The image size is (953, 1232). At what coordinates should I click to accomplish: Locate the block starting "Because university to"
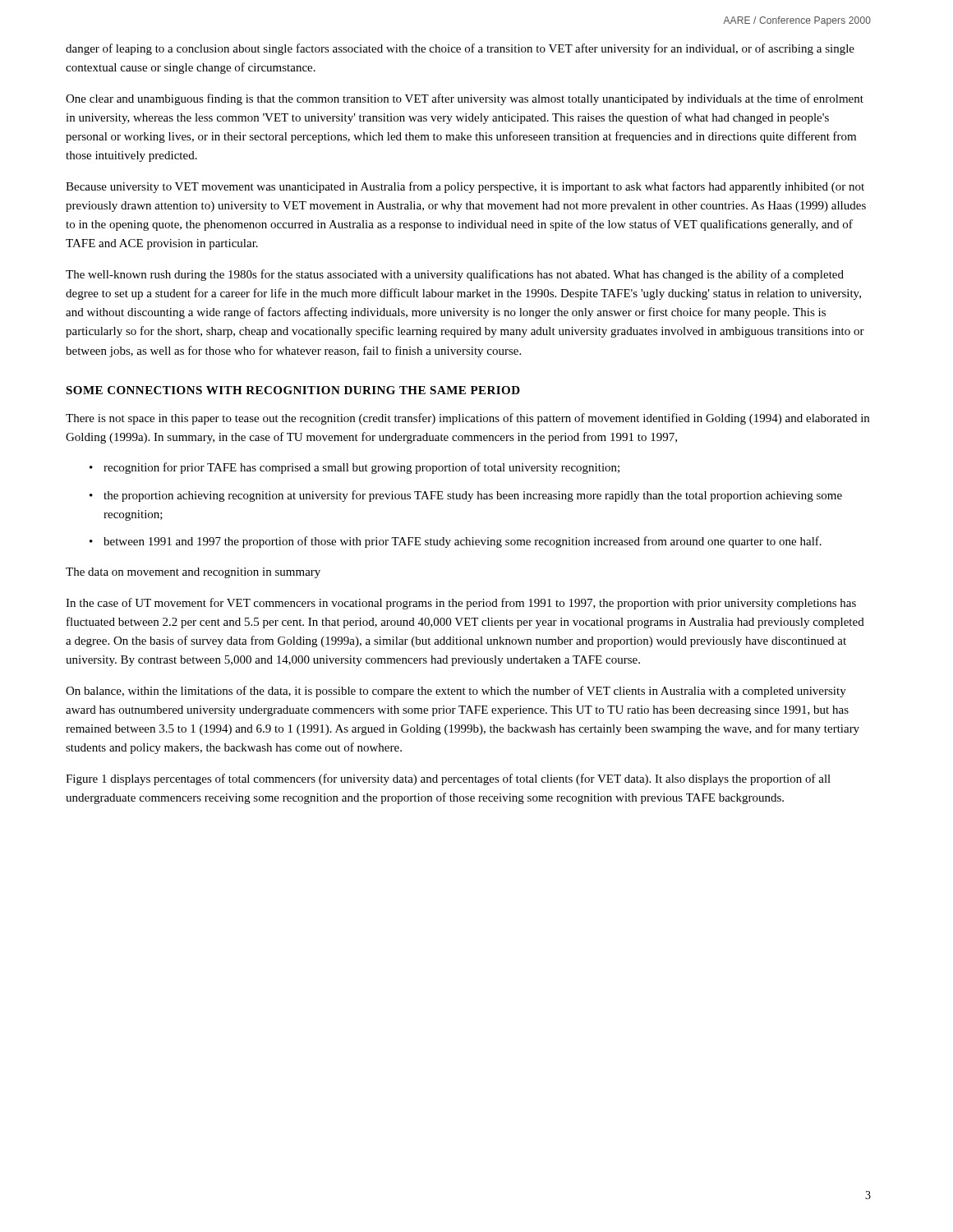466,215
